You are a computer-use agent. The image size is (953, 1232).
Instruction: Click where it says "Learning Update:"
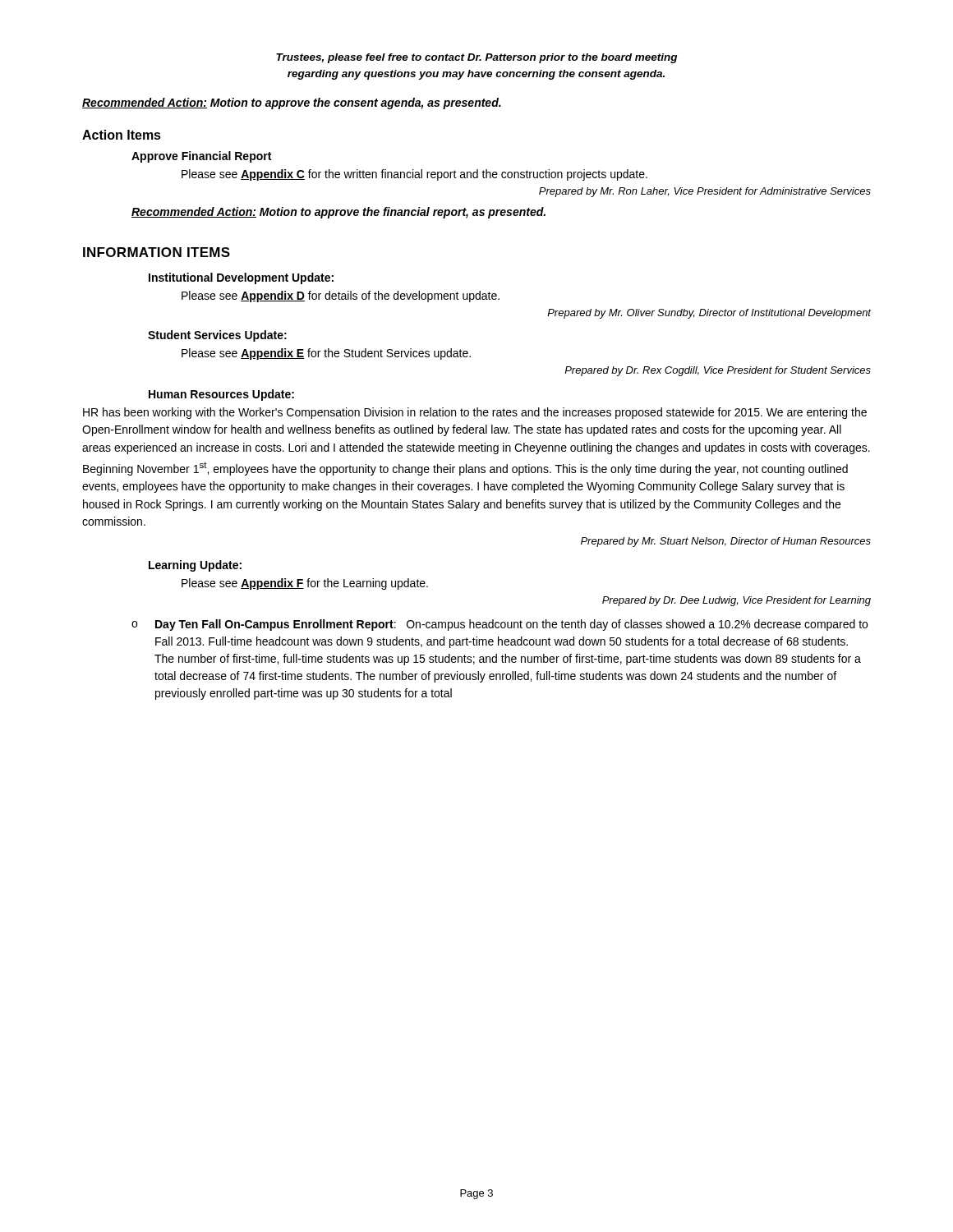(x=195, y=565)
